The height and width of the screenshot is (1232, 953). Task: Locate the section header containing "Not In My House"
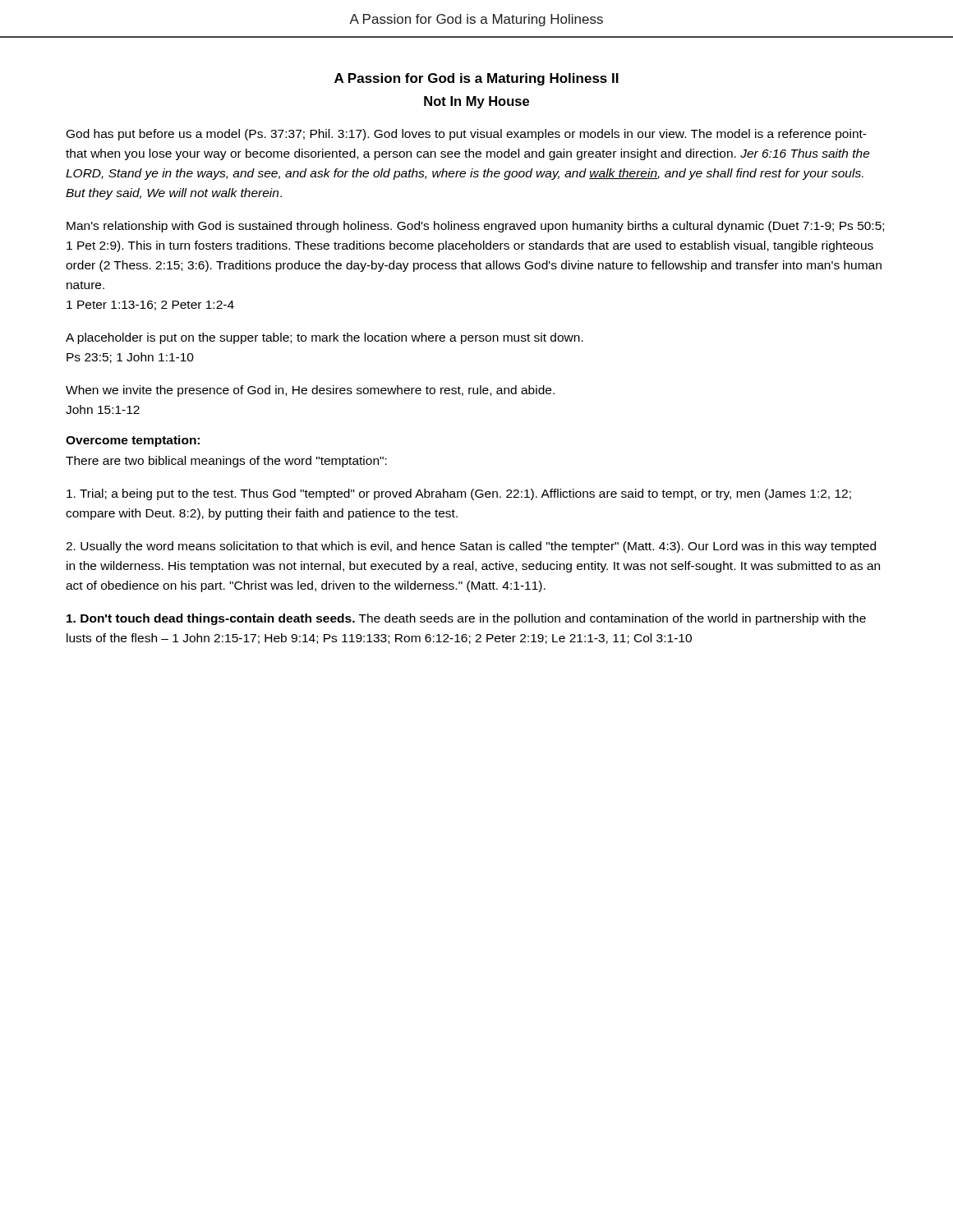click(476, 101)
